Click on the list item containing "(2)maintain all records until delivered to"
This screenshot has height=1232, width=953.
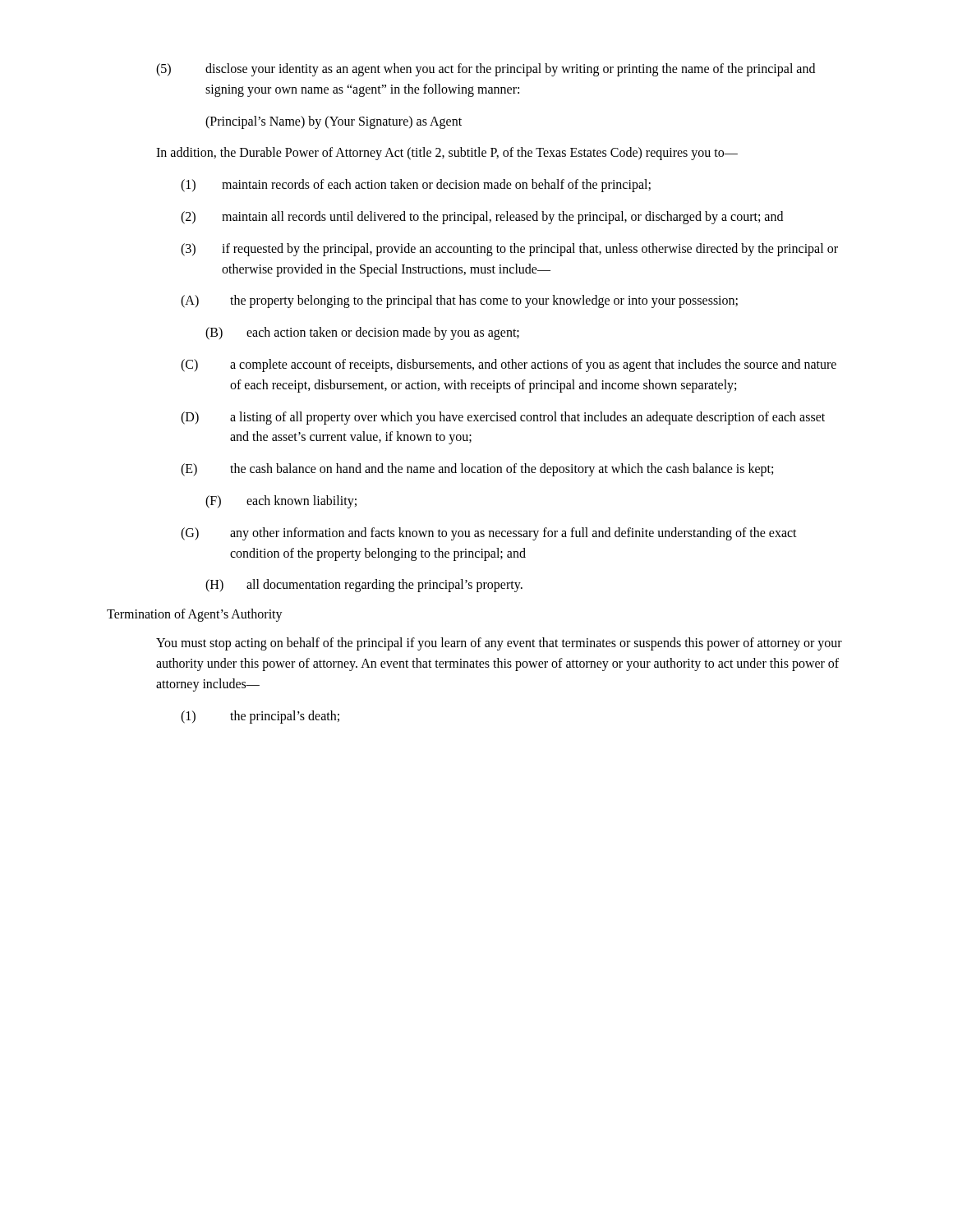[x=513, y=217]
